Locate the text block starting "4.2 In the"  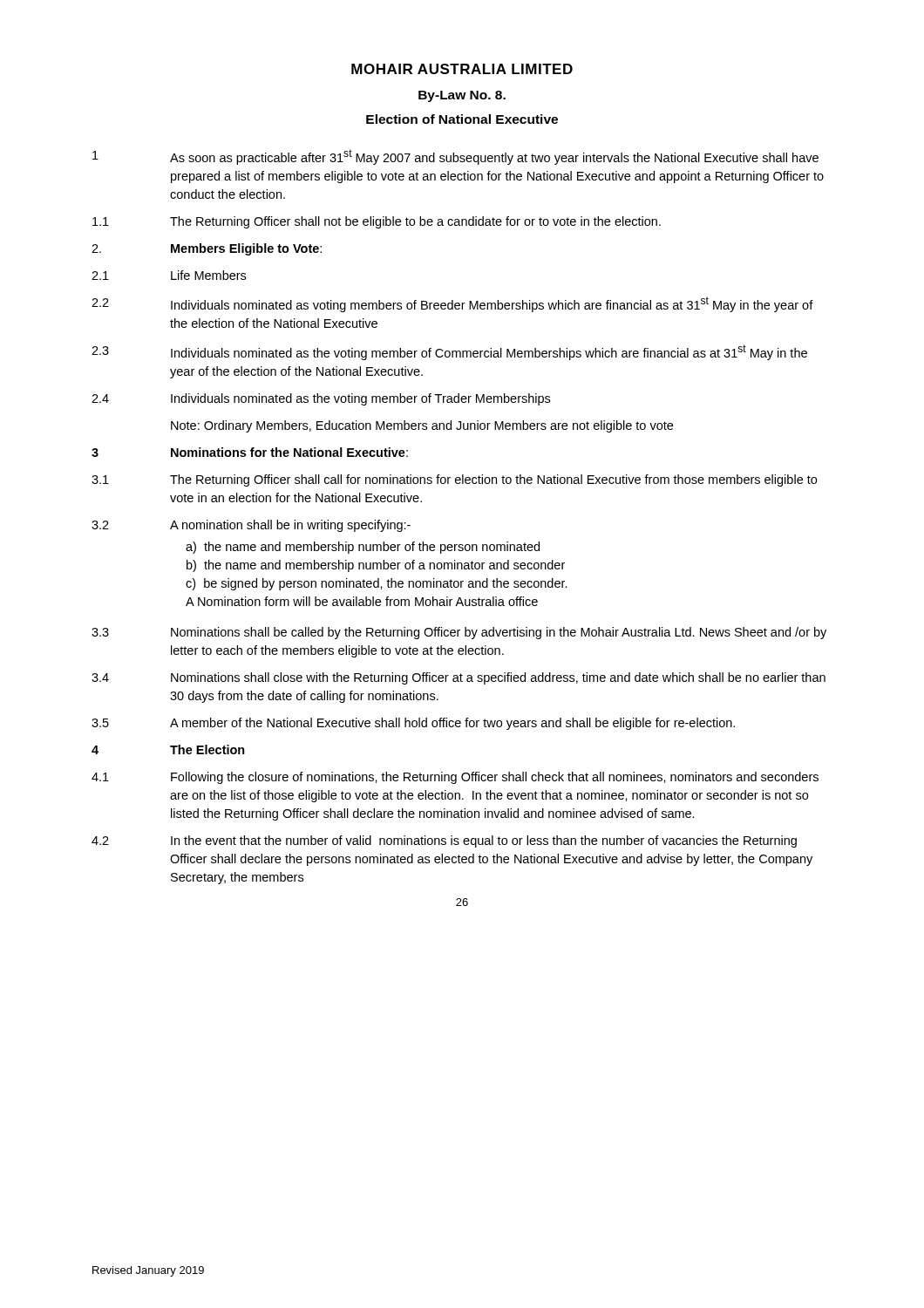(x=462, y=859)
